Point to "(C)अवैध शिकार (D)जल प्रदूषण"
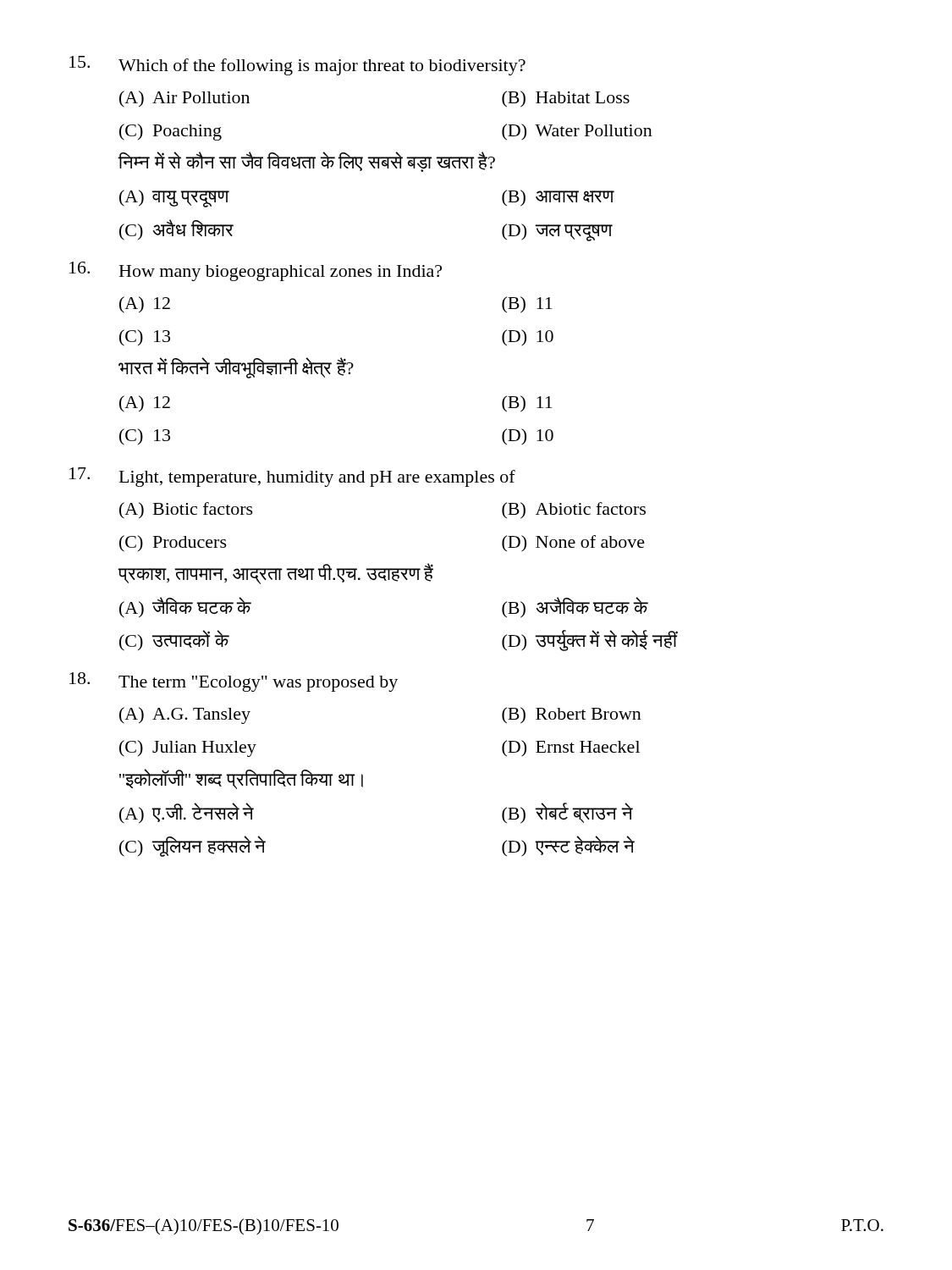Screen dimensions: 1270x952 (501, 230)
